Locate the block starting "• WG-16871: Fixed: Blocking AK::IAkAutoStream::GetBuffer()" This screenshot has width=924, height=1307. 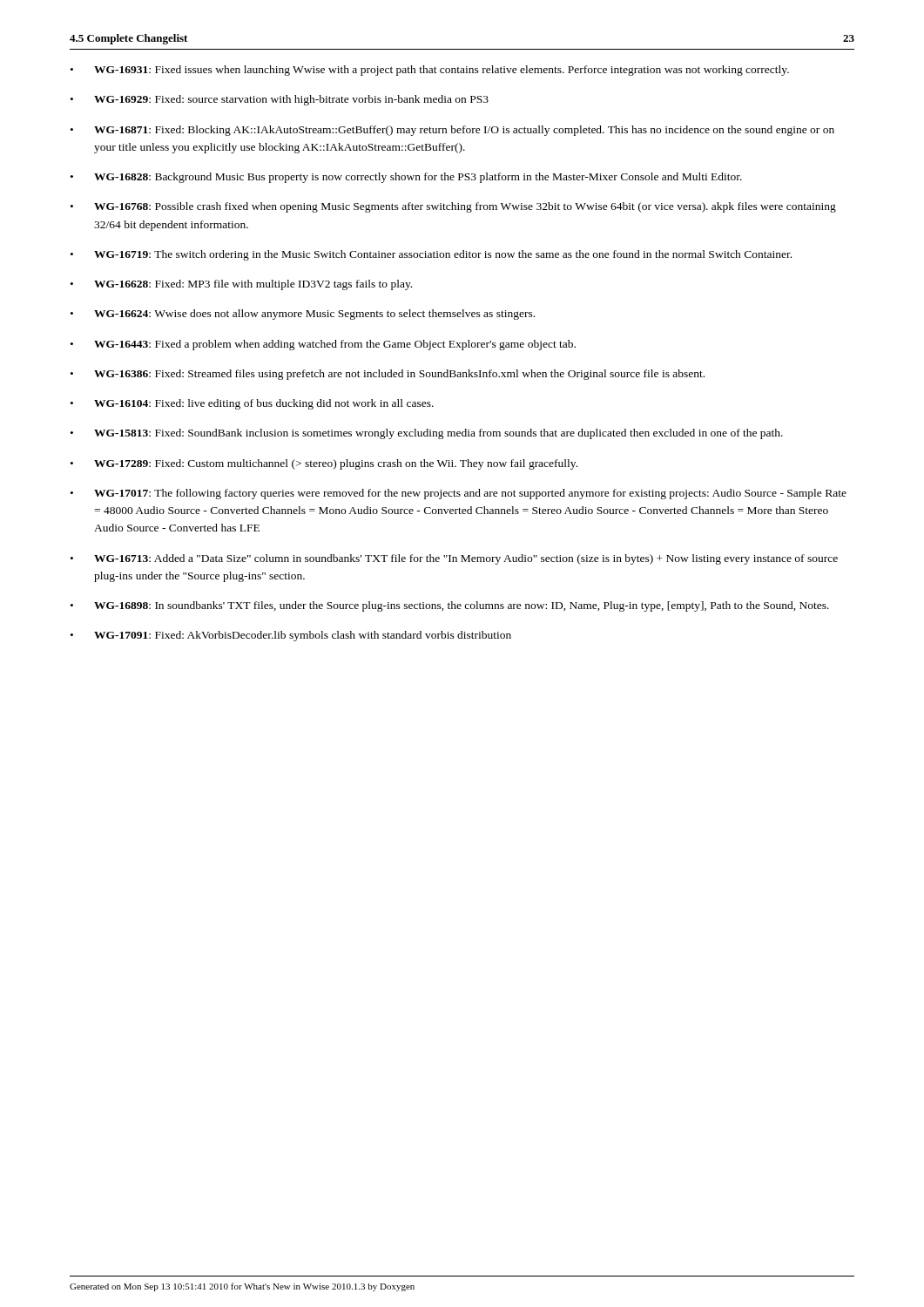(x=462, y=138)
